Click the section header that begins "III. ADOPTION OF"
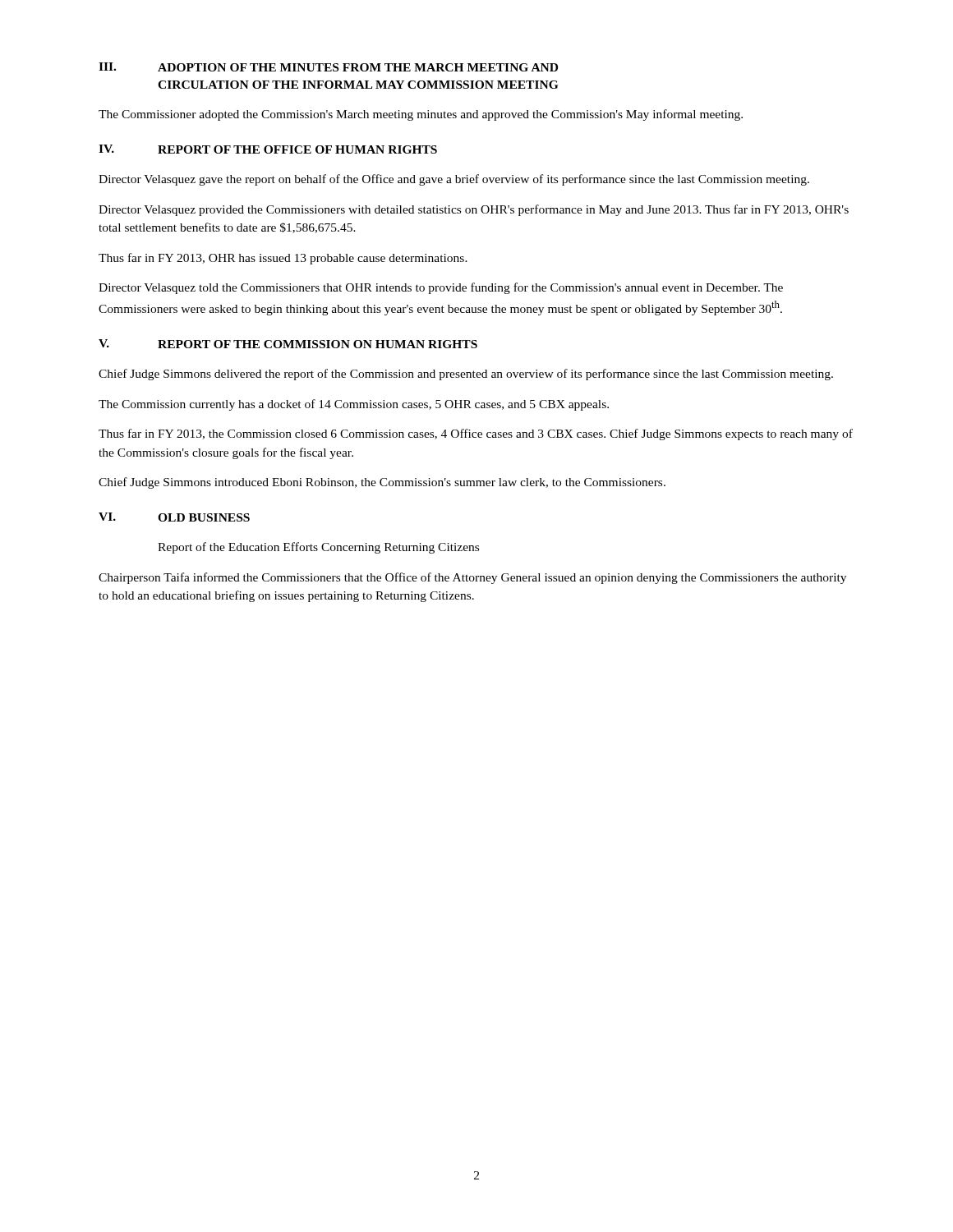The height and width of the screenshot is (1232, 953). tap(329, 76)
